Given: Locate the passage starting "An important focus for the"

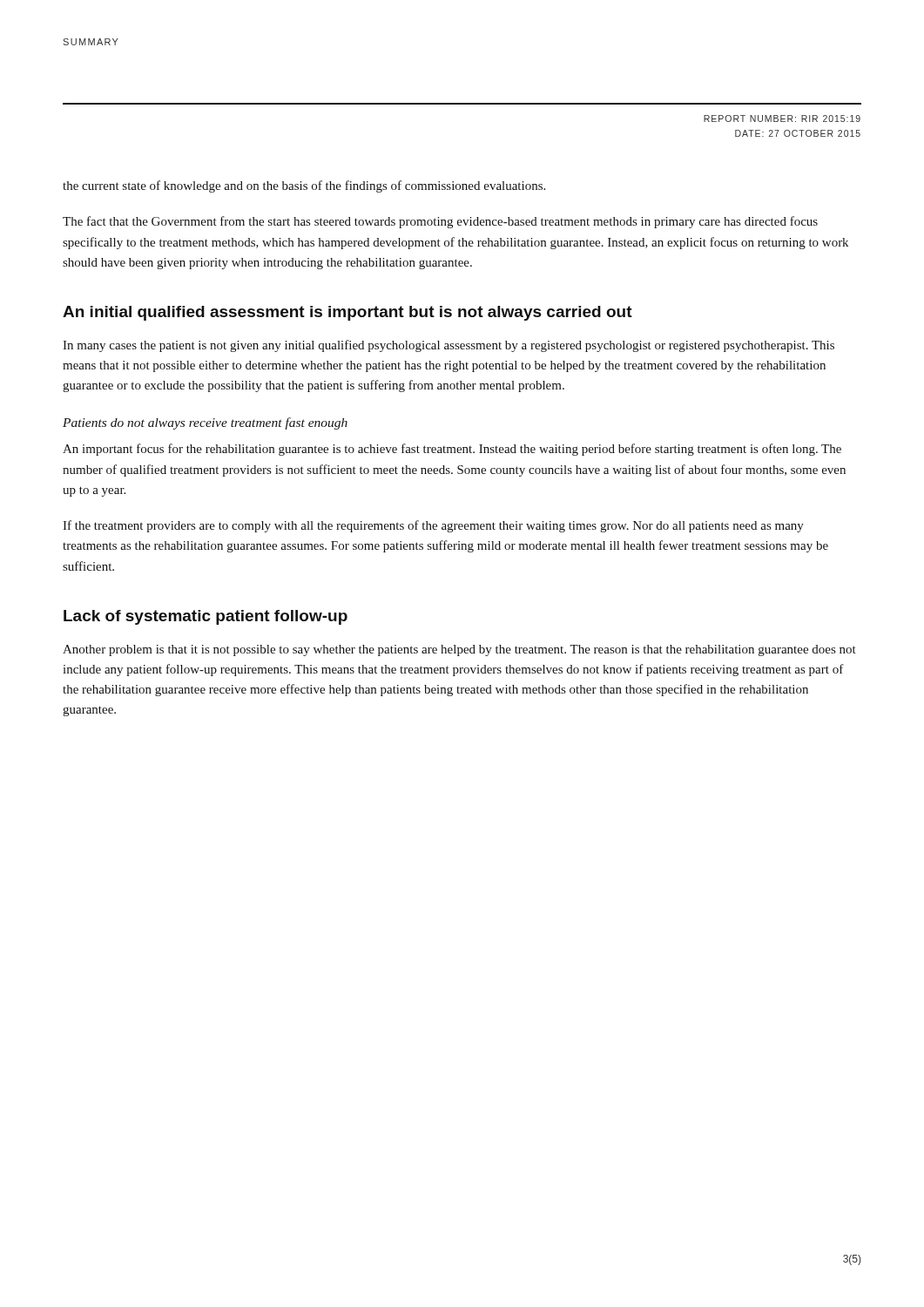Looking at the screenshot, I should (x=454, y=469).
